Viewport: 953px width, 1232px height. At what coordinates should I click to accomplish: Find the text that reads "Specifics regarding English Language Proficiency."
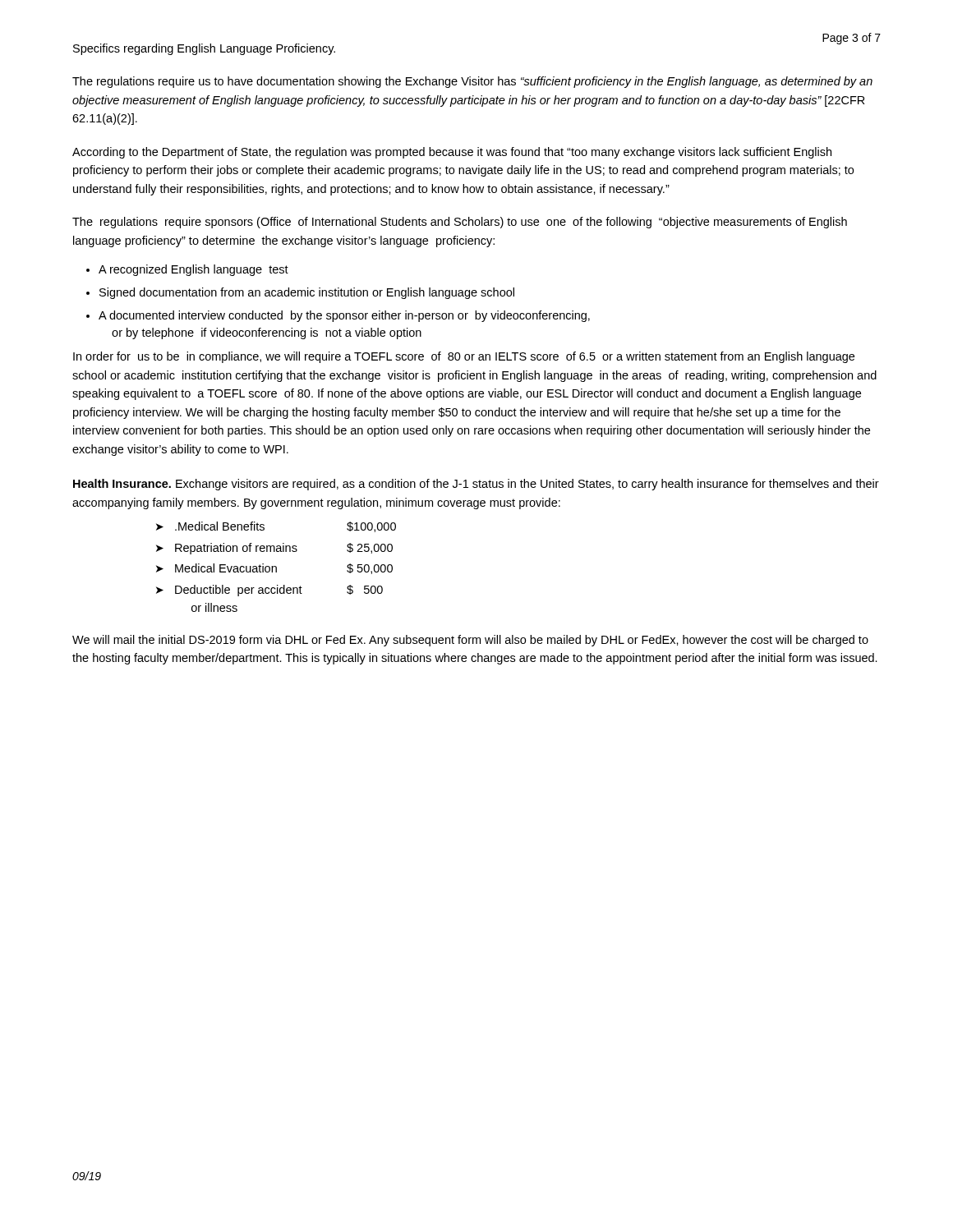pyautogui.click(x=204, y=48)
